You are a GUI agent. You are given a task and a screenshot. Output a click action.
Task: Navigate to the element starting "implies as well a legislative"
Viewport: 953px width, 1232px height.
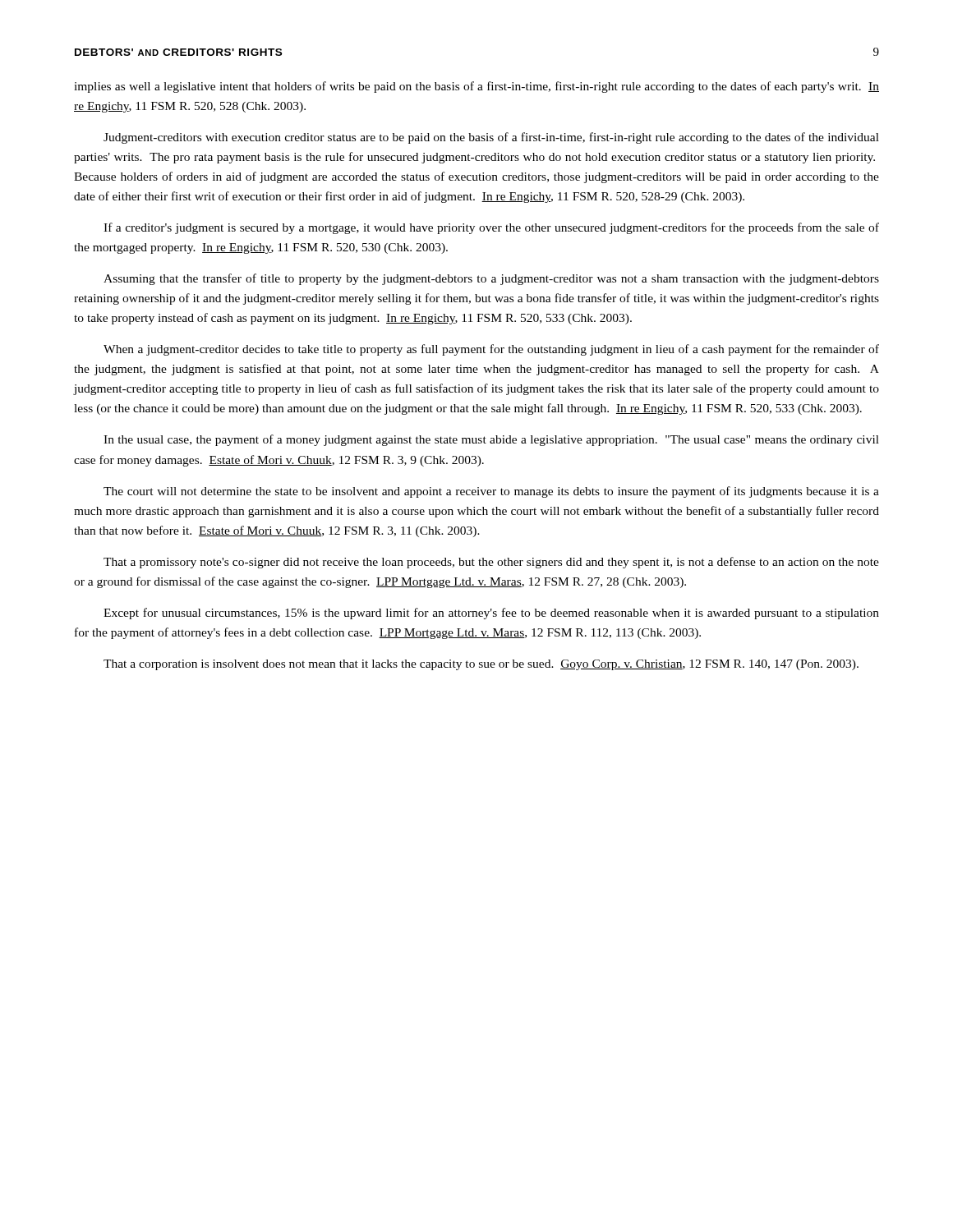pos(476,96)
